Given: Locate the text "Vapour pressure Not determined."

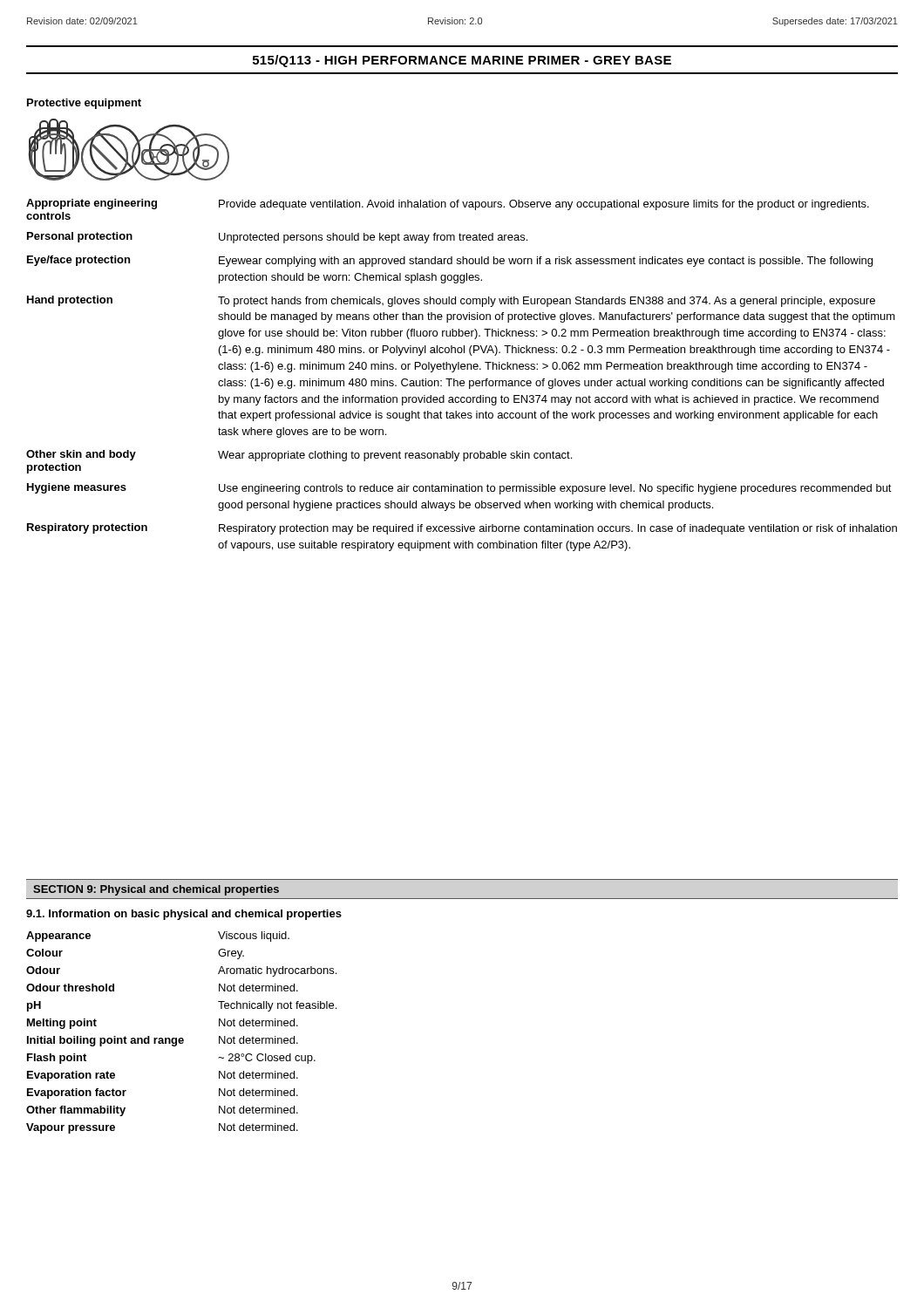Looking at the screenshot, I should tap(70, 1128).
